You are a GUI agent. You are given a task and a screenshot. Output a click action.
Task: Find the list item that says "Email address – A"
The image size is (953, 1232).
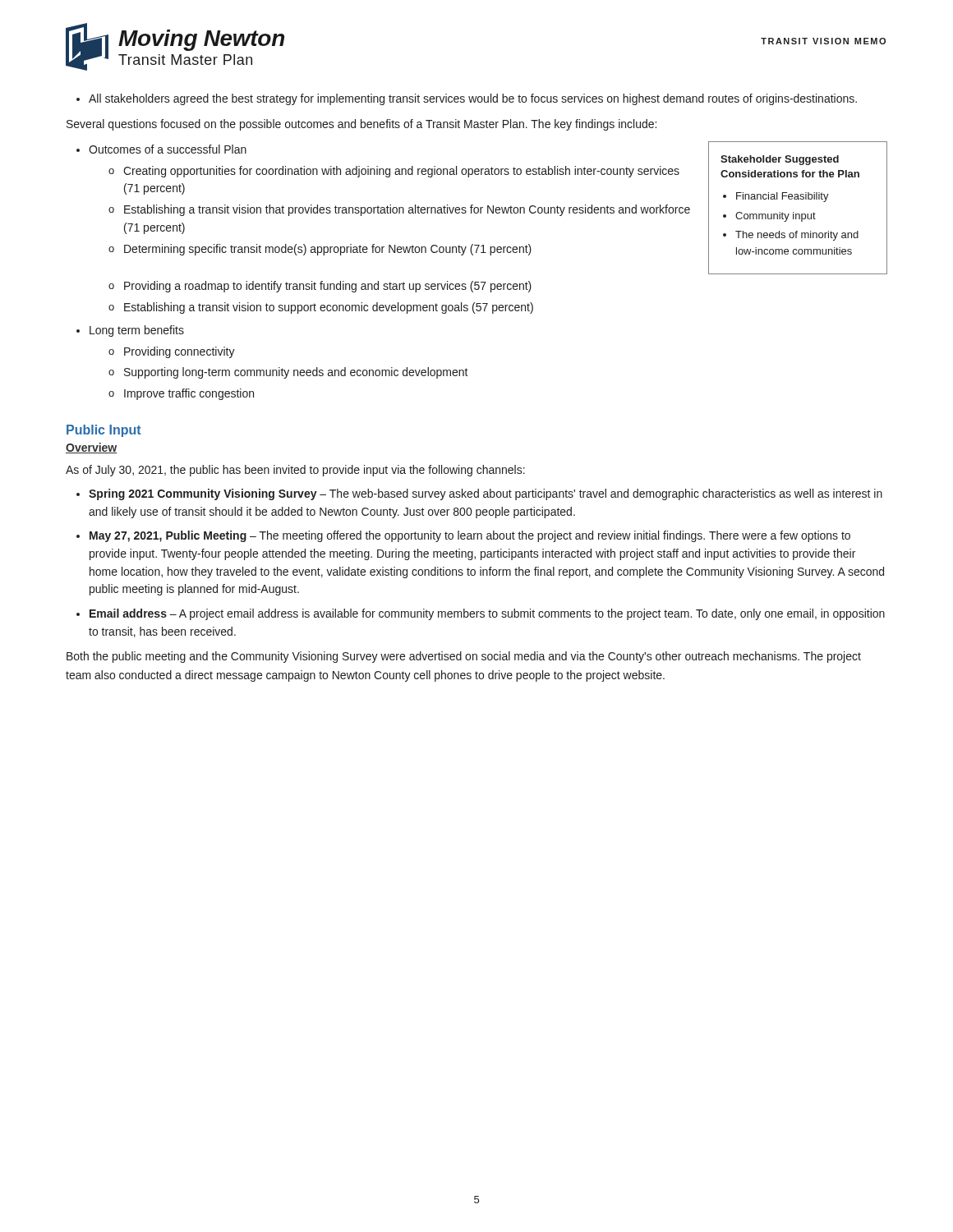[487, 623]
